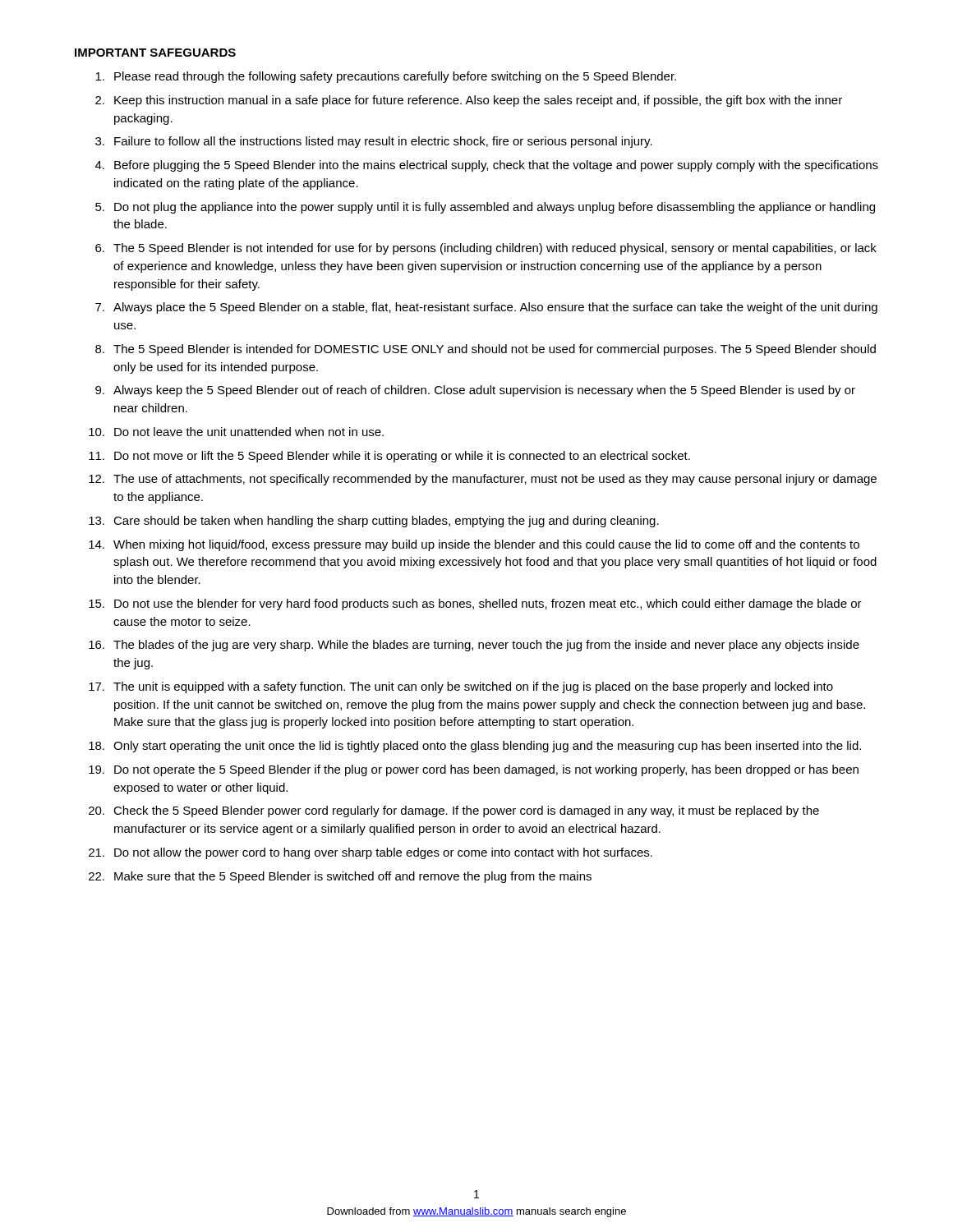The width and height of the screenshot is (953, 1232).
Task: Point to the block beginning "4. Before plugging the"
Action: pos(476,174)
